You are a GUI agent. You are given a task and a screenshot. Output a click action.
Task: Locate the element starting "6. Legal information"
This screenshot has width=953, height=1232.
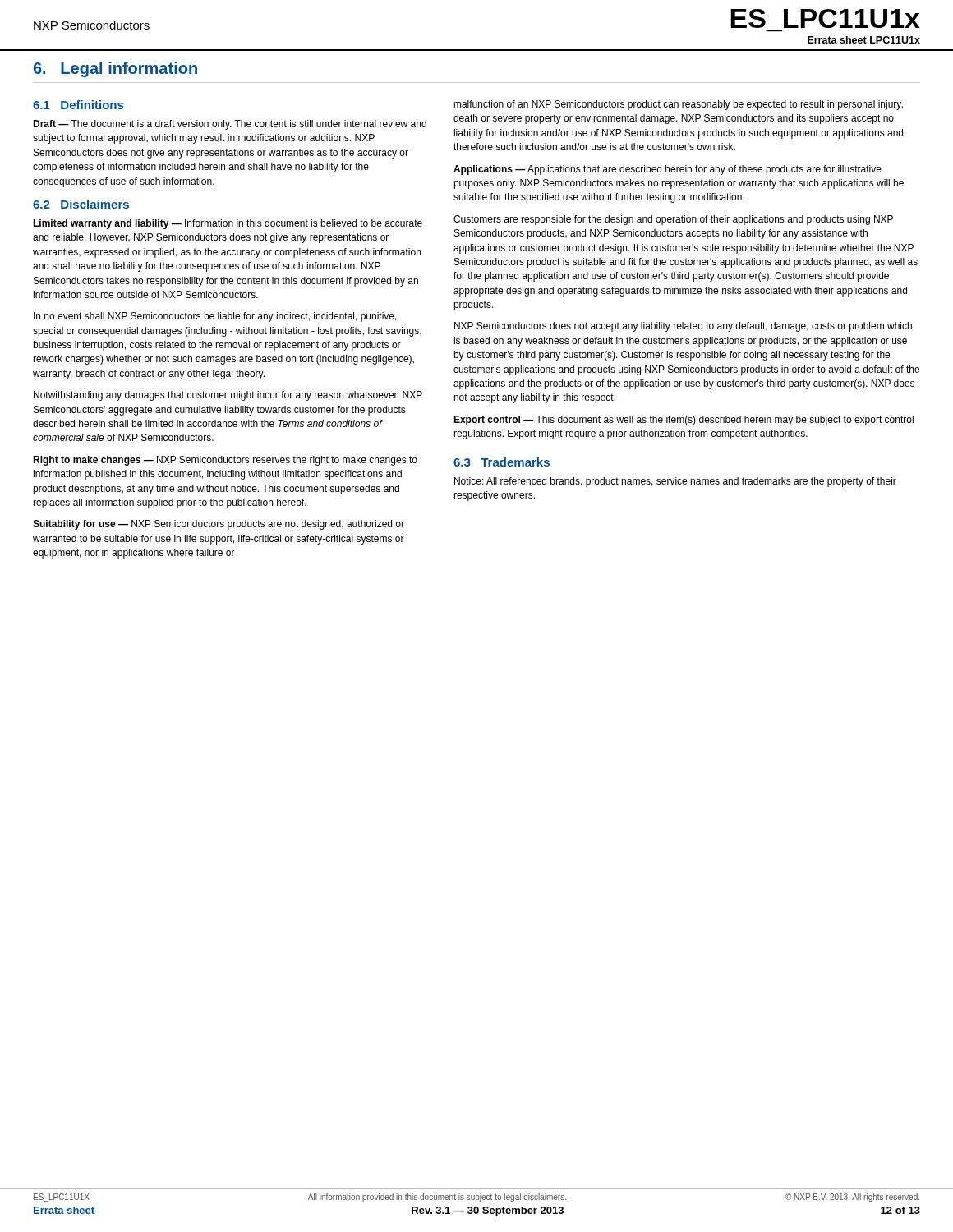pos(116,68)
